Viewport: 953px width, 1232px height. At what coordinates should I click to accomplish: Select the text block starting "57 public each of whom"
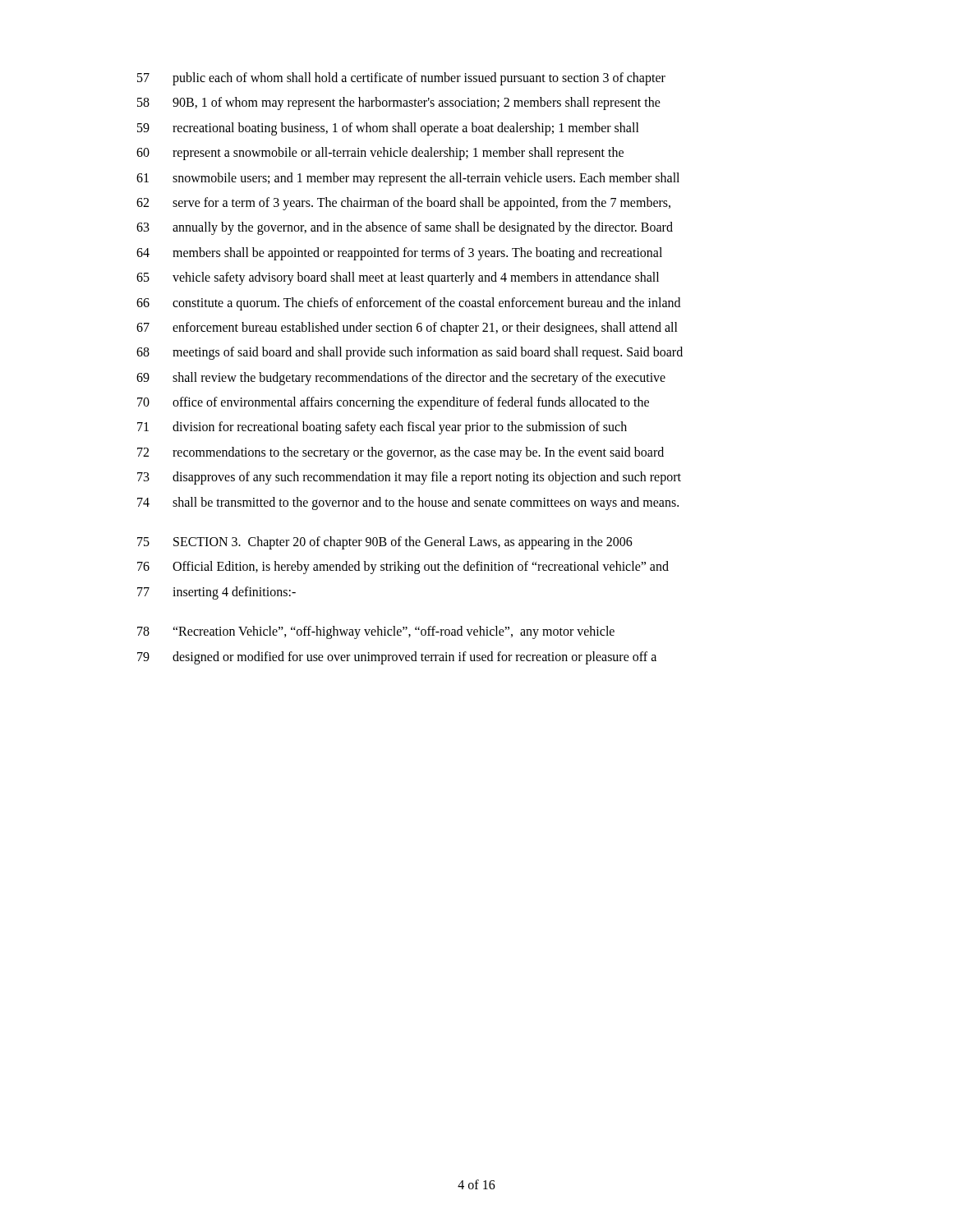pyautogui.click(x=472, y=78)
